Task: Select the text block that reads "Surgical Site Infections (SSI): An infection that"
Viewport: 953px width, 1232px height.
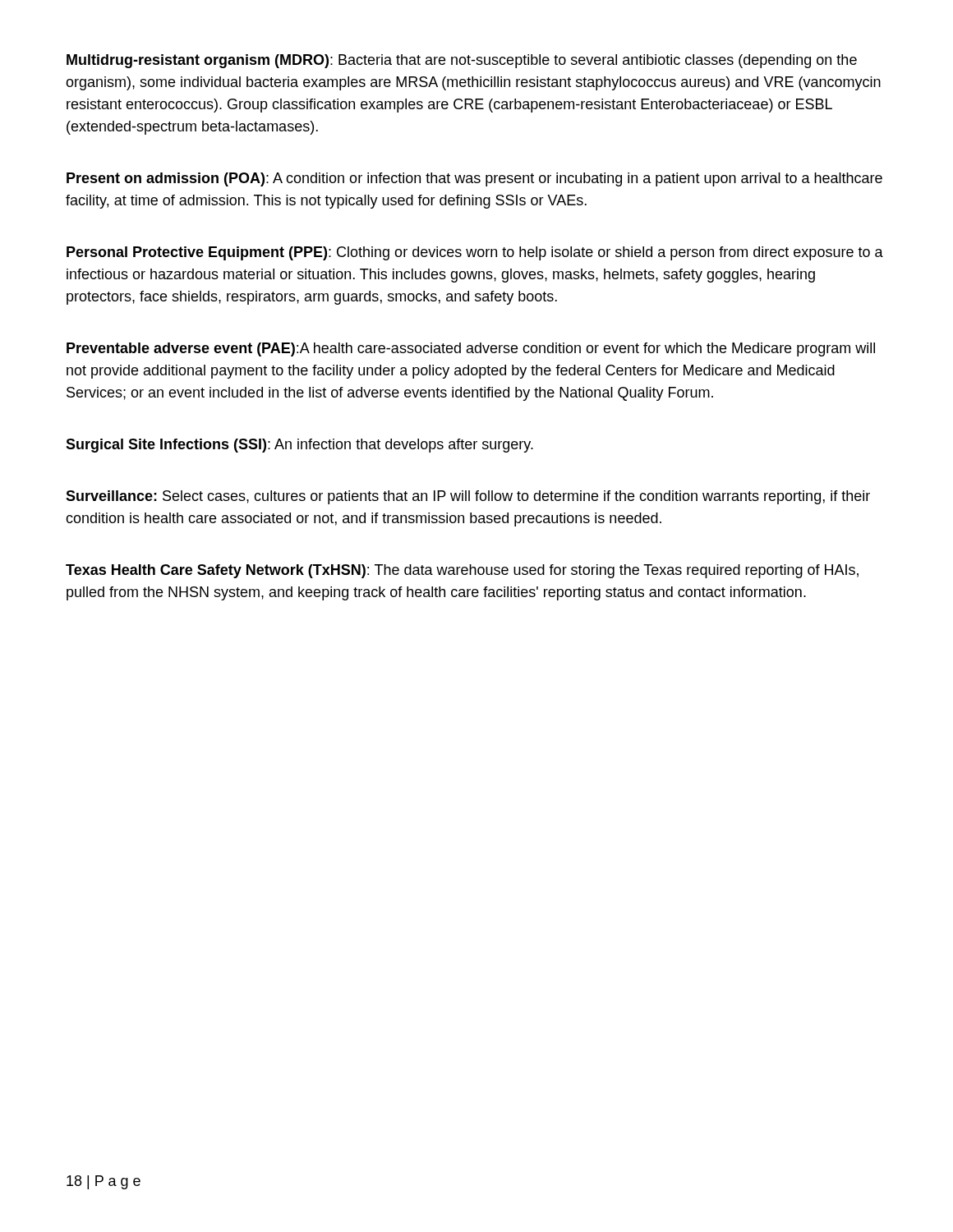Action: (x=300, y=444)
